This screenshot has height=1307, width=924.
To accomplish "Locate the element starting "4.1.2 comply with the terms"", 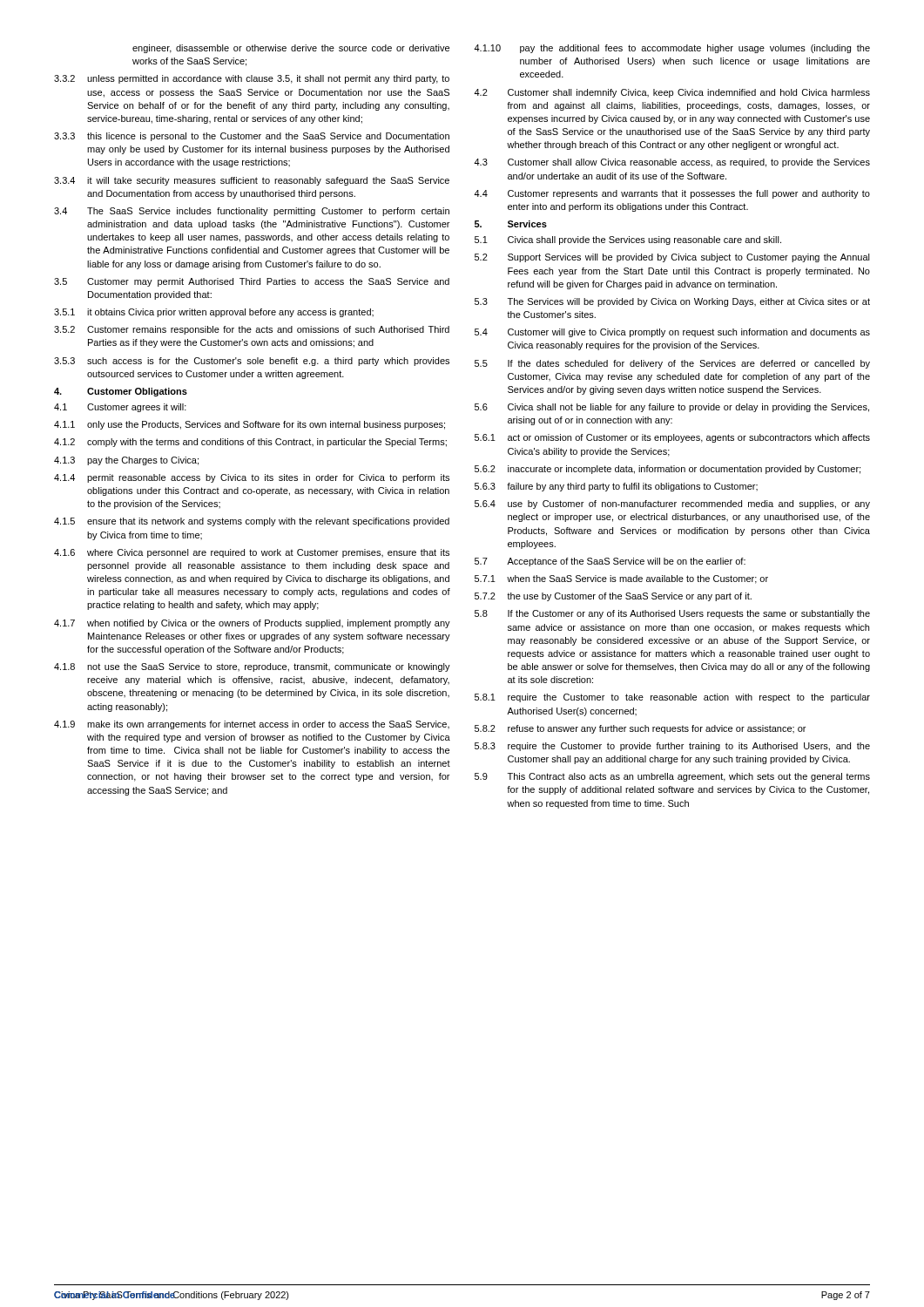I will [x=252, y=443].
